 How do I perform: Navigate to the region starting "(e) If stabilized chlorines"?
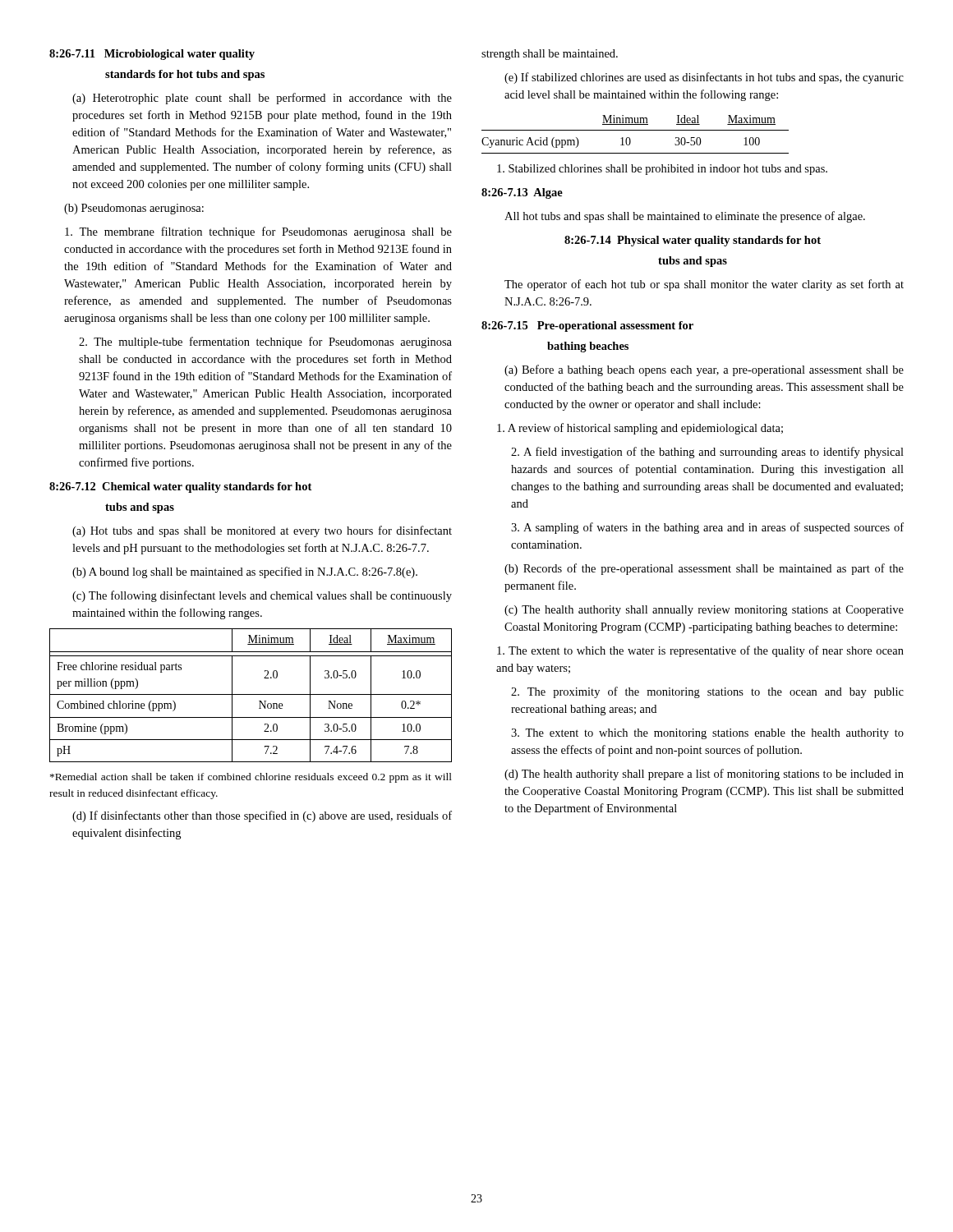tap(704, 86)
